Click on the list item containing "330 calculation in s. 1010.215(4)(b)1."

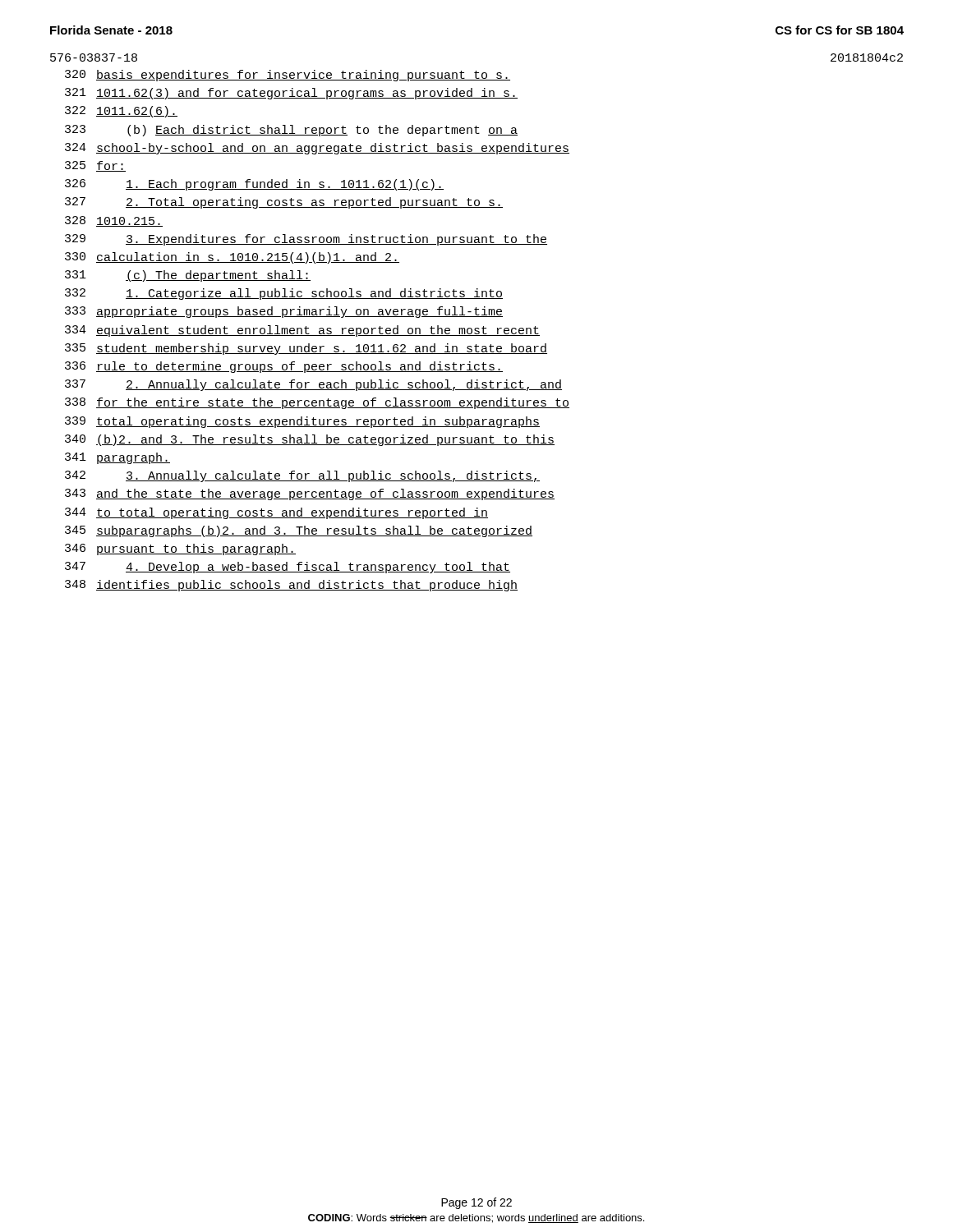click(232, 258)
